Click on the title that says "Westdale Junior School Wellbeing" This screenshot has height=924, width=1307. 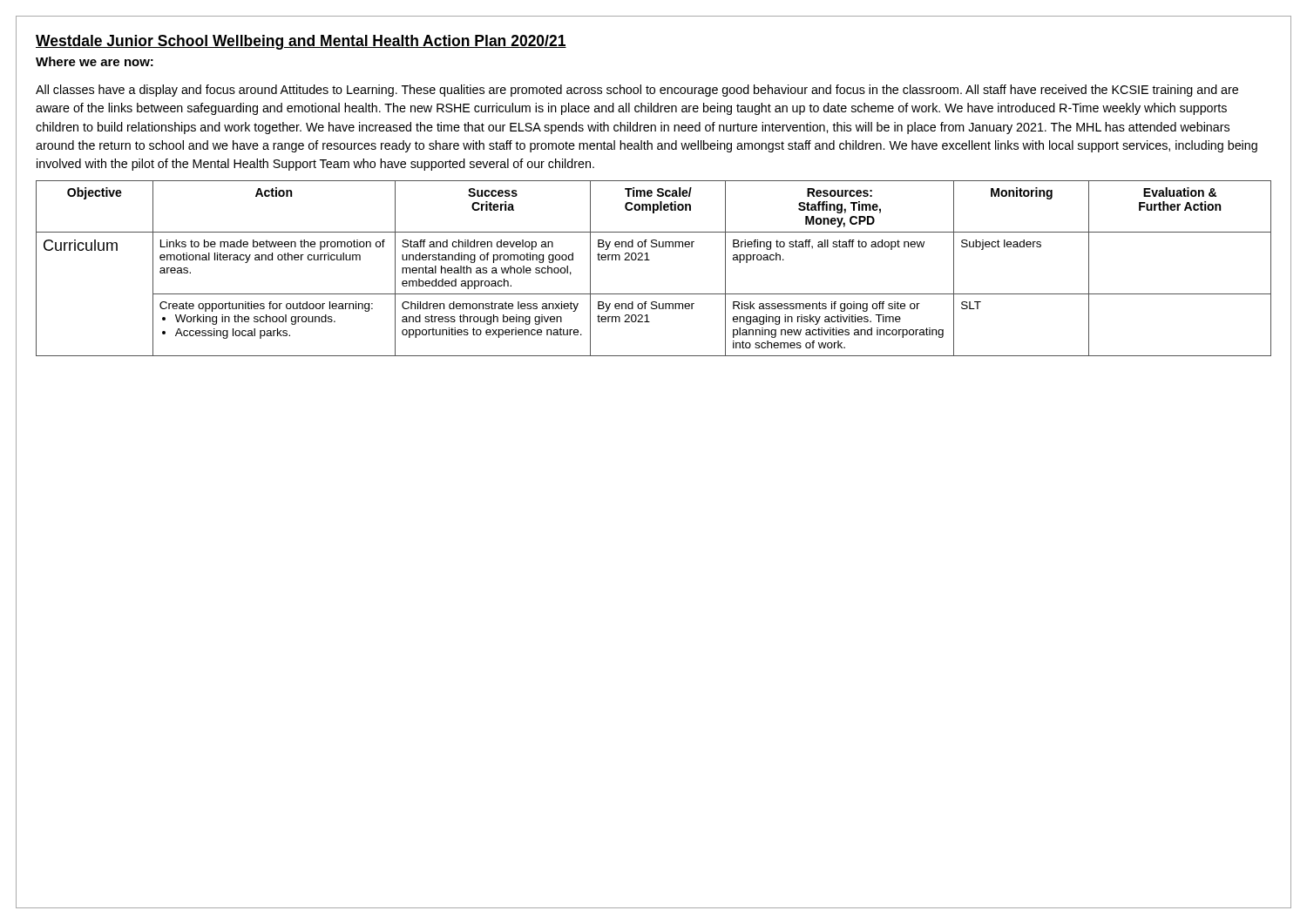301,41
